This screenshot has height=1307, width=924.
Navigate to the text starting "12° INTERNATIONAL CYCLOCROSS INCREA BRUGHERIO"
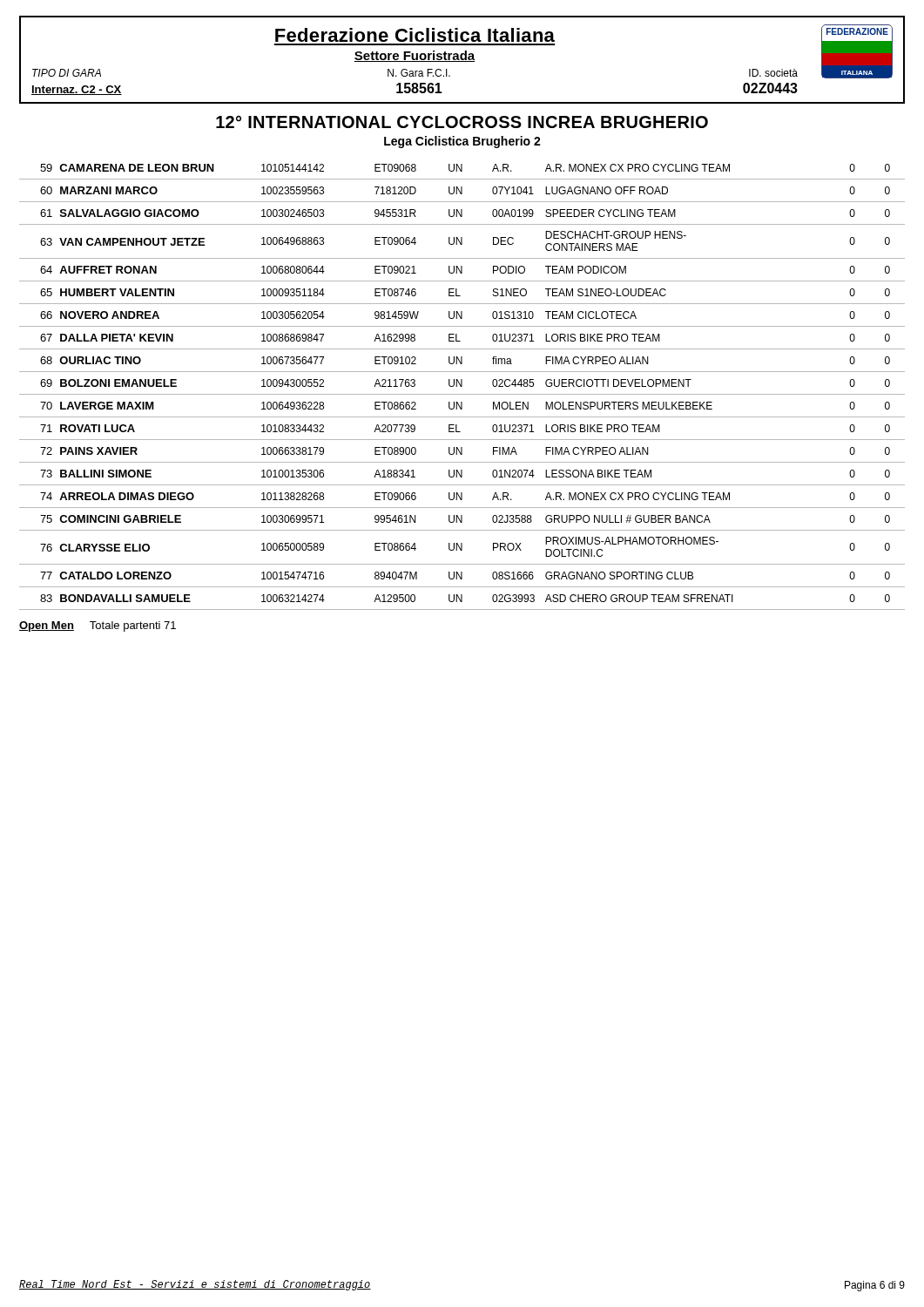pyautogui.click(x=462, y=122)
